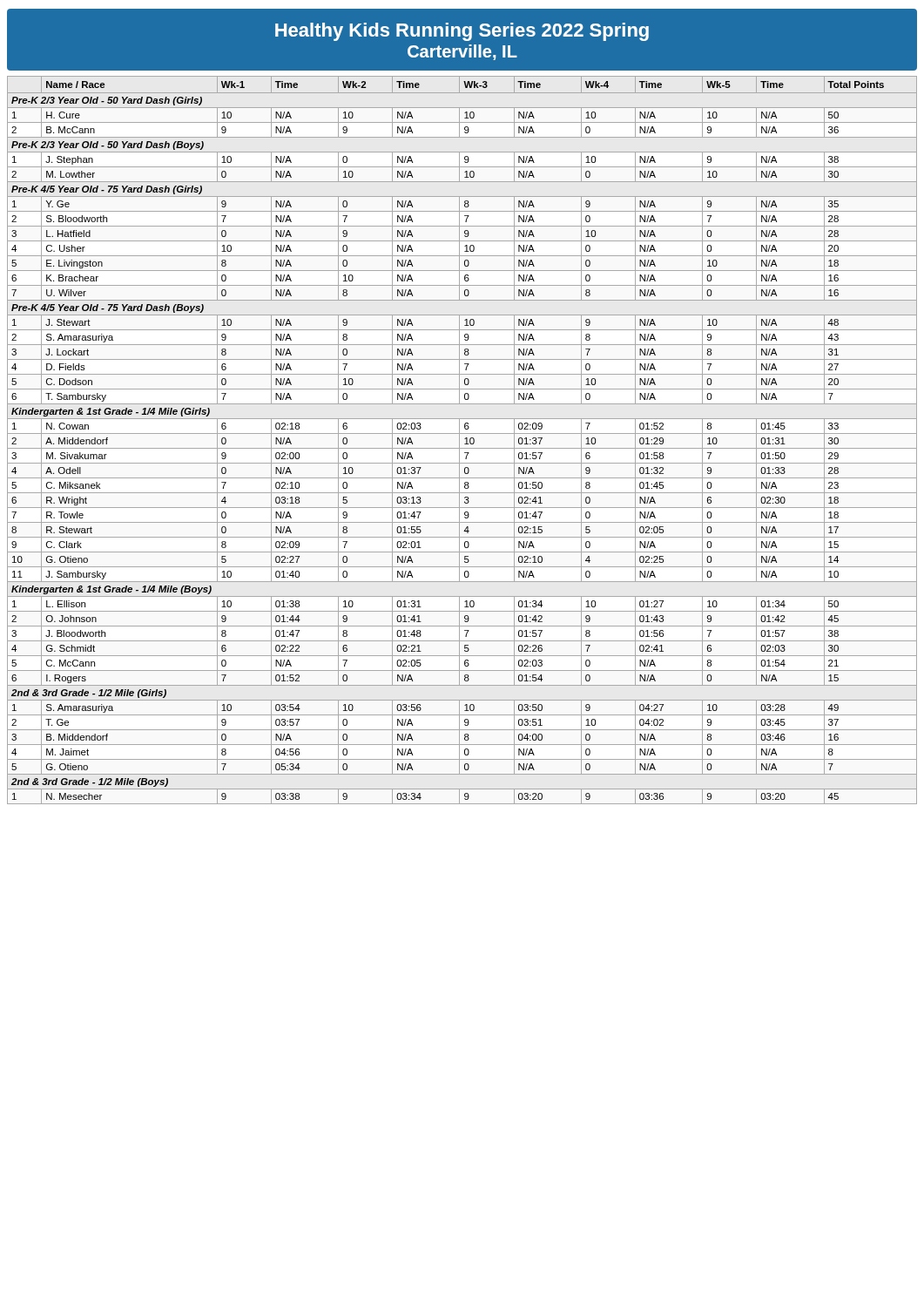Point to the title beginning "Healthy Kids Running"
This screenshot has width=924, height=1307.
[x=462, y=41]
